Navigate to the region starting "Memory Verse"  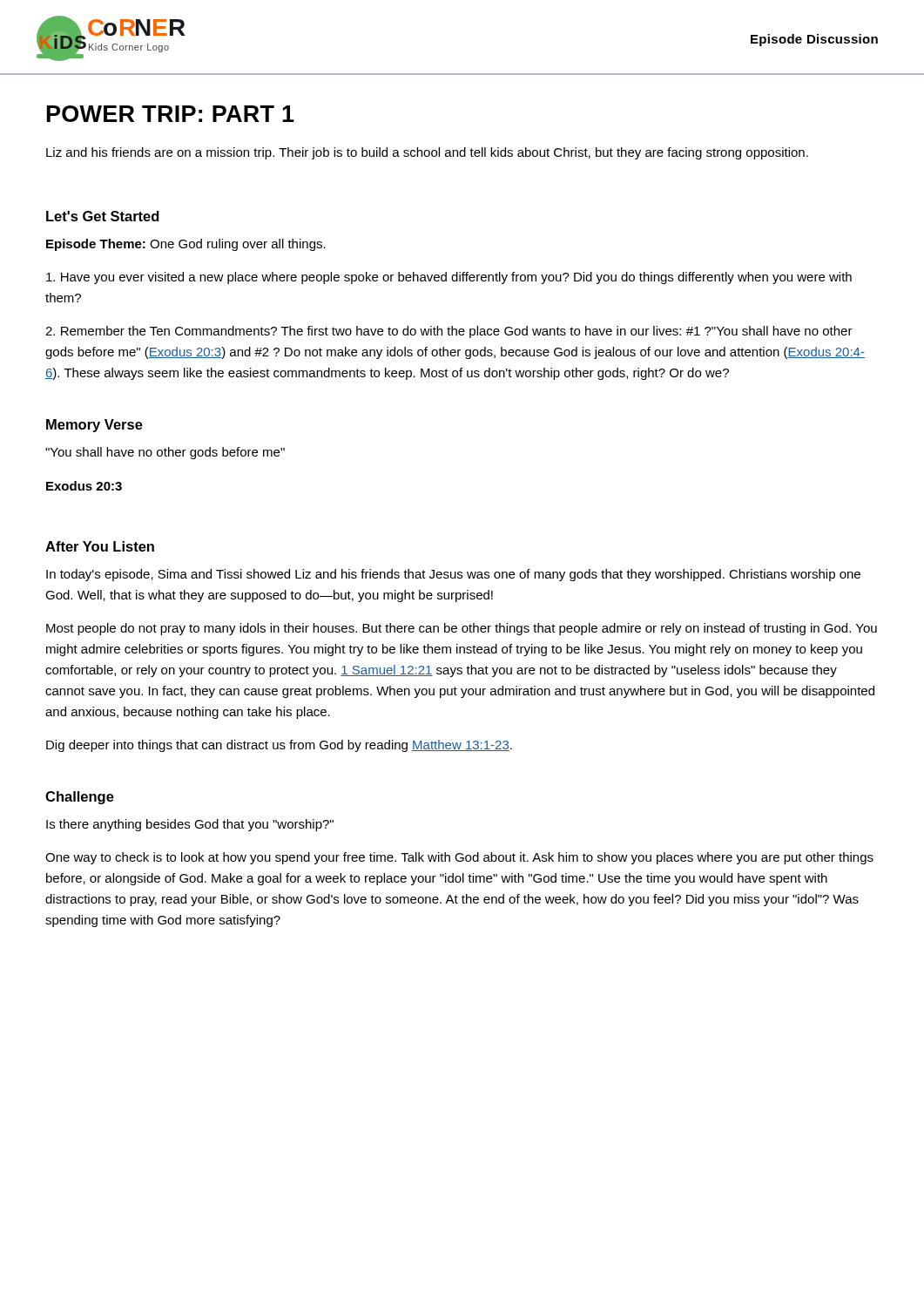[x=94, y=426]
